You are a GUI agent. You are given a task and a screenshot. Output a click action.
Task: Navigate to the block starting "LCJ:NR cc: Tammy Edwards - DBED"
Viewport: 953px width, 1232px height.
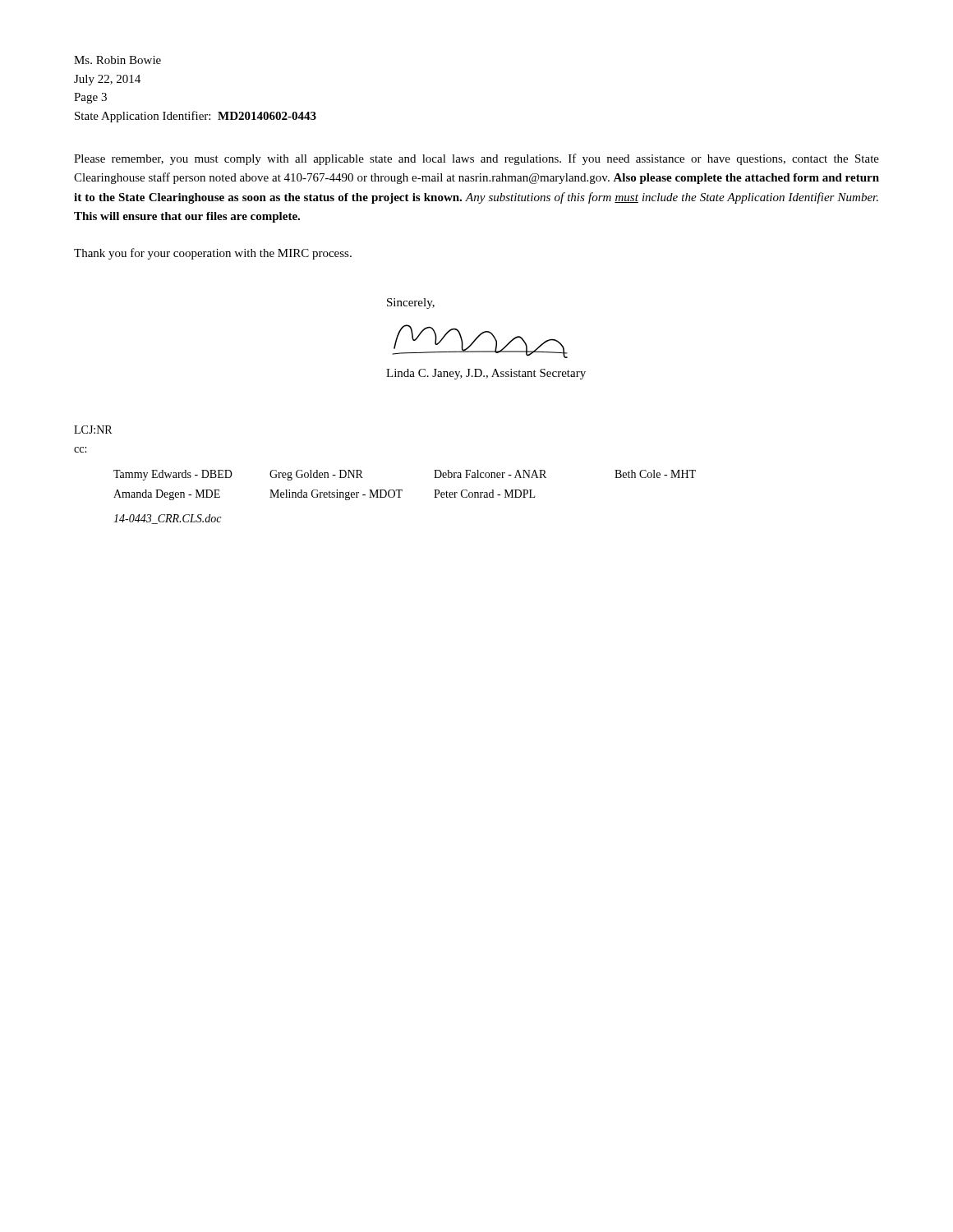(x=476, y=475)
